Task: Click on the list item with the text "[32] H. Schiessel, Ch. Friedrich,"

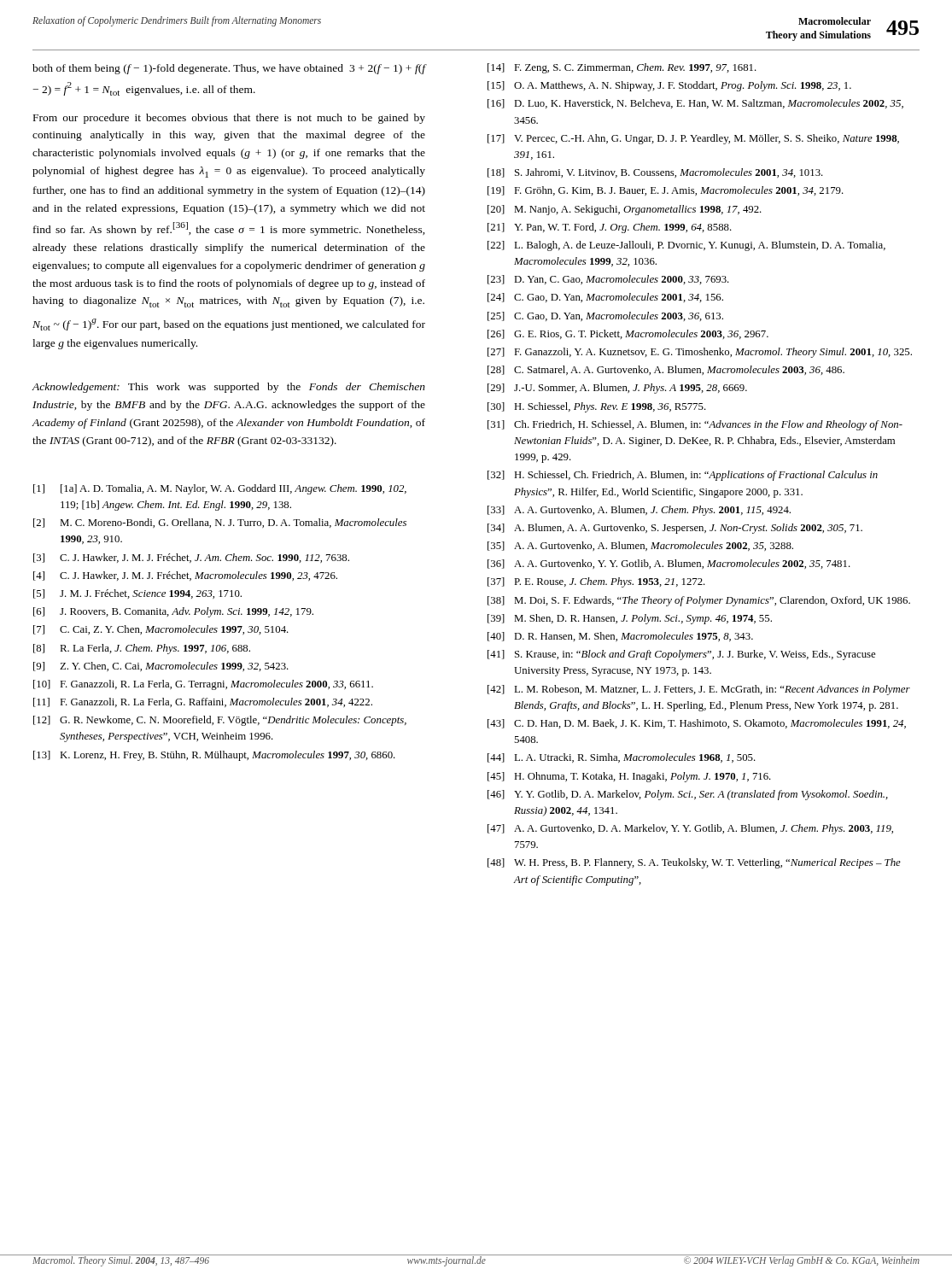Action: [x=700, y=484]
